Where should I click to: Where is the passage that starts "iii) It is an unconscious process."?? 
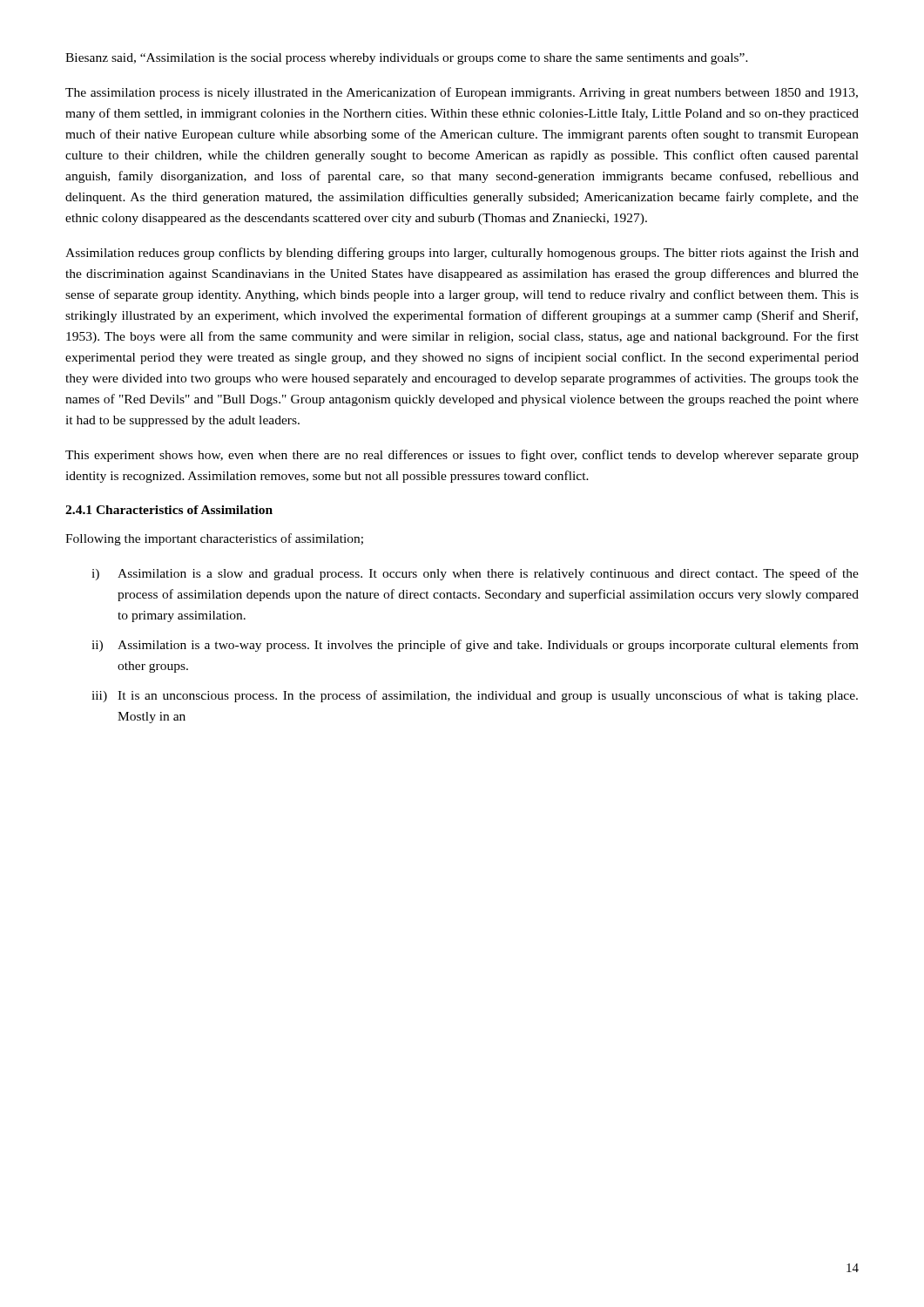pos(462,706)
